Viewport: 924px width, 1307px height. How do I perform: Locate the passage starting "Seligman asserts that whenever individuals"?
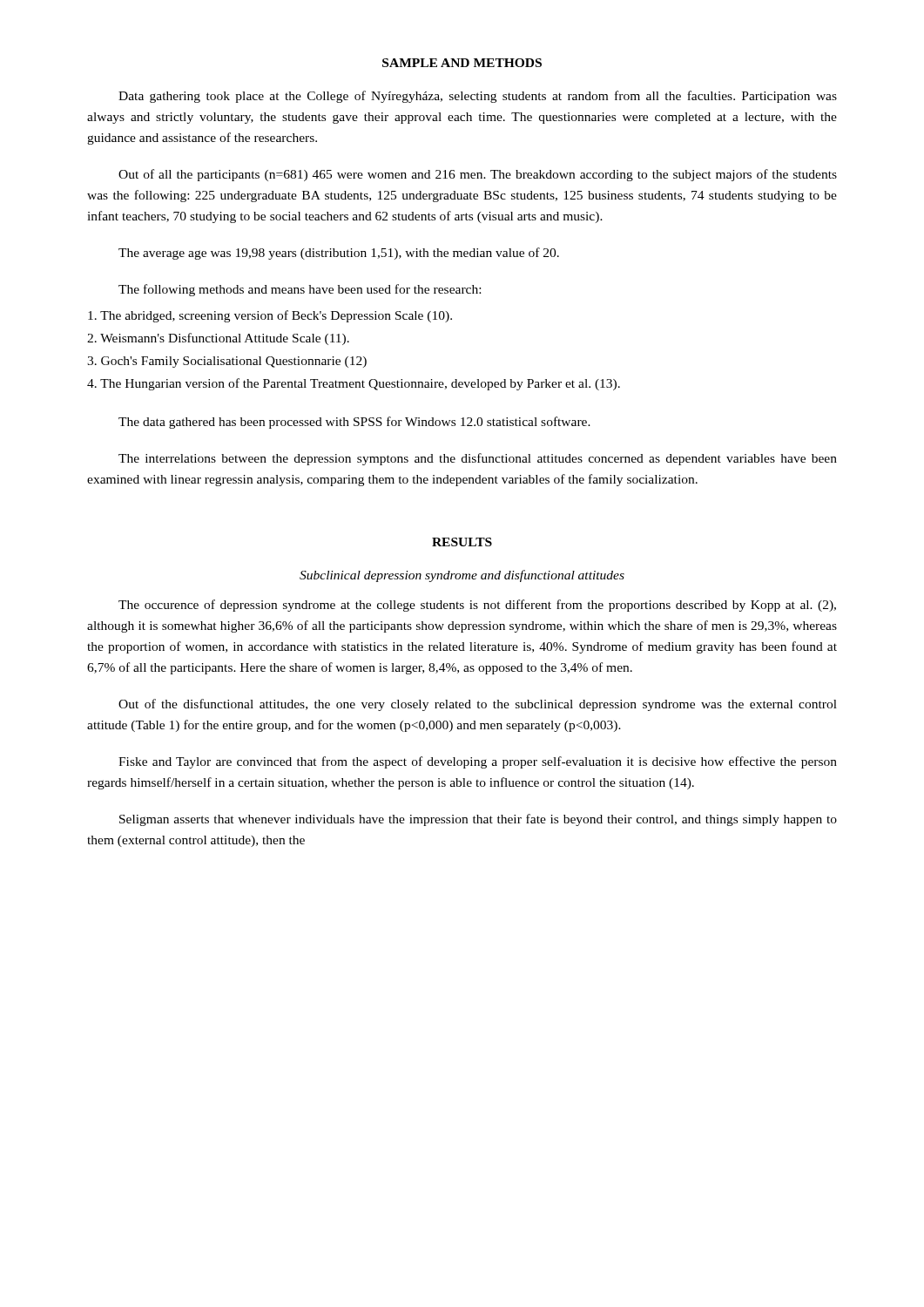tap(462, 829)
